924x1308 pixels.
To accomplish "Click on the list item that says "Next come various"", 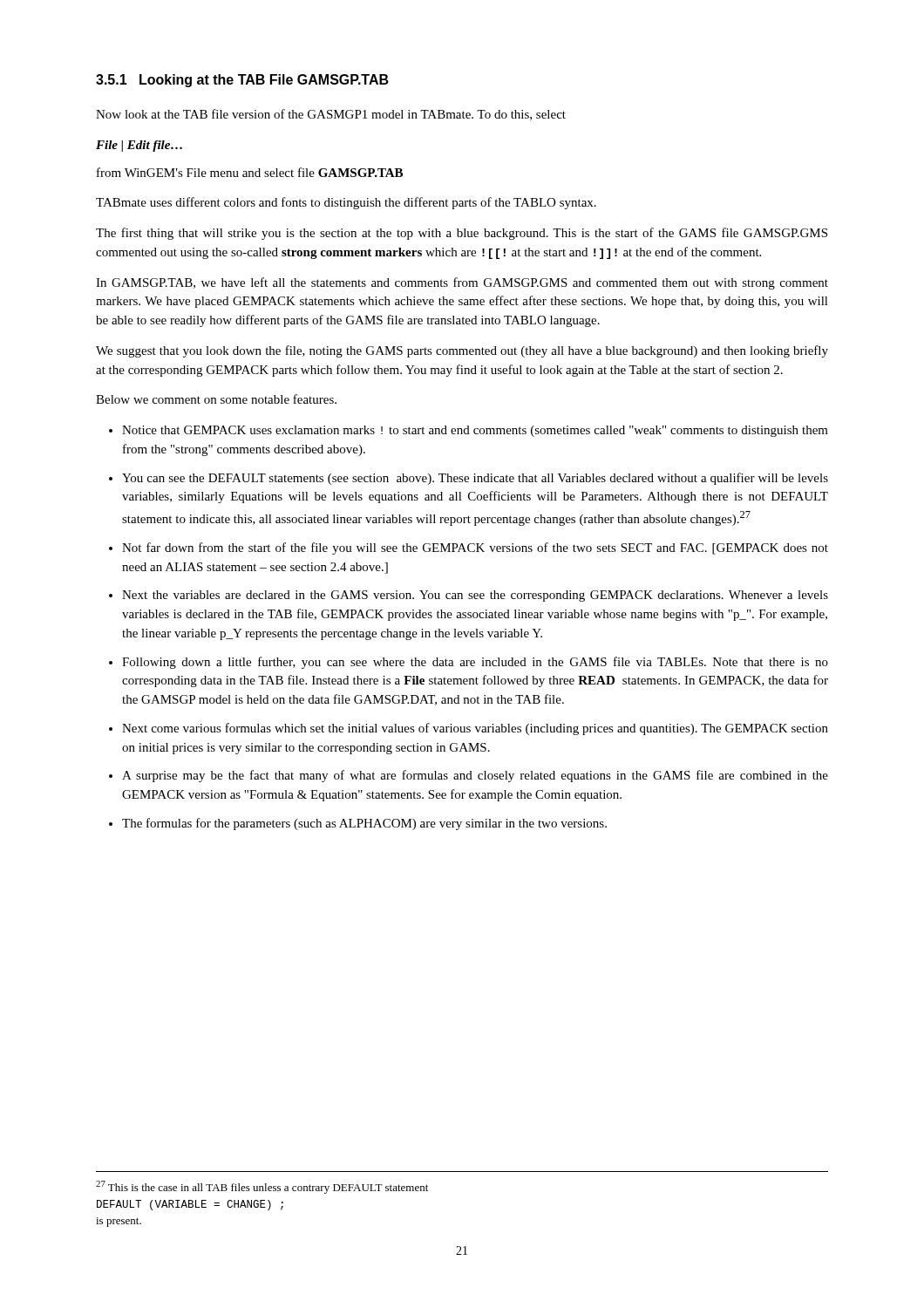I will coord(475,738).
